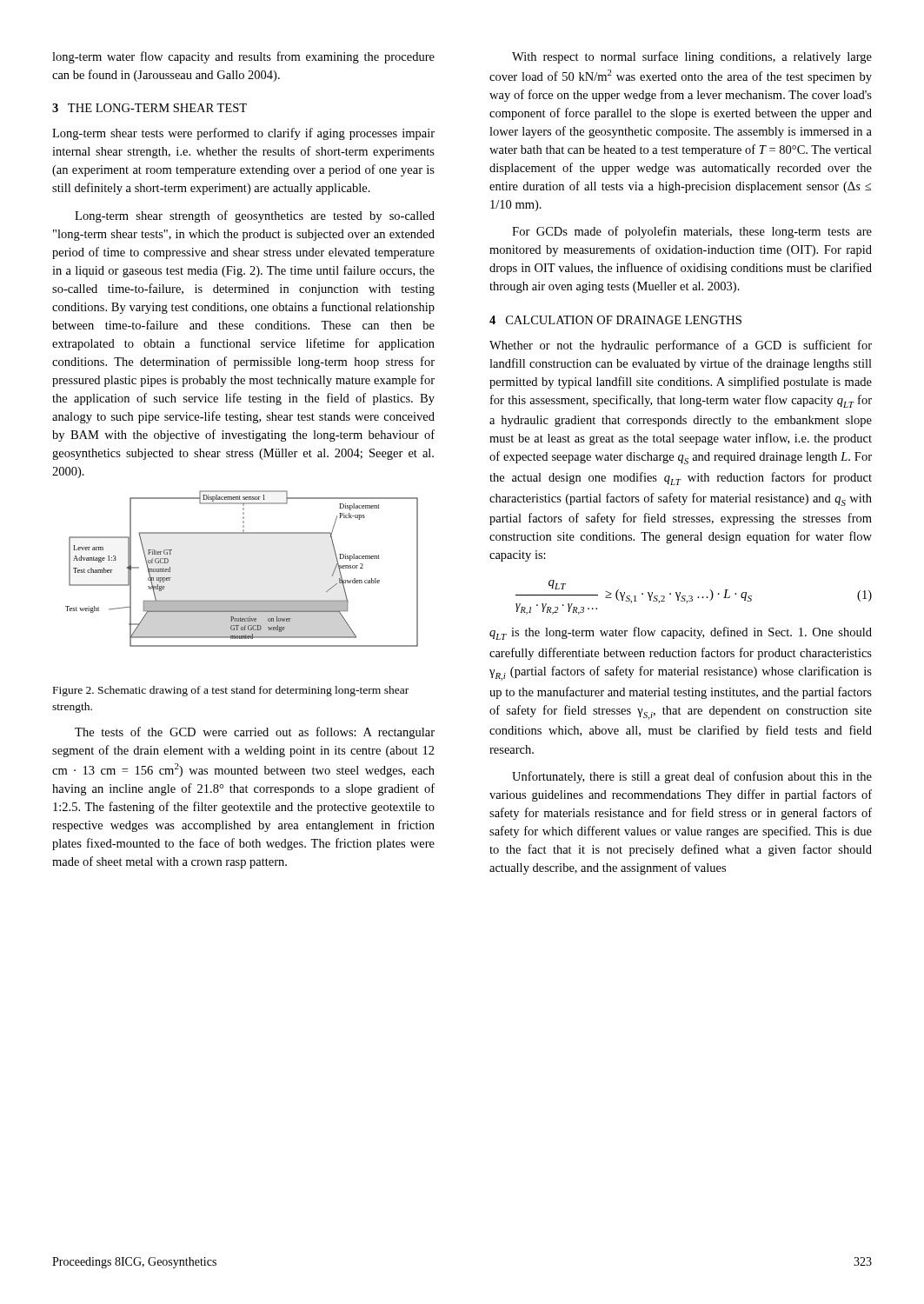The height and width of the screenshot is (1304, 924).
Task: Find the formula on this page that starts "qLT γR,1 · γR,2 · γR,3"
Action: click(x=681, y=595)
